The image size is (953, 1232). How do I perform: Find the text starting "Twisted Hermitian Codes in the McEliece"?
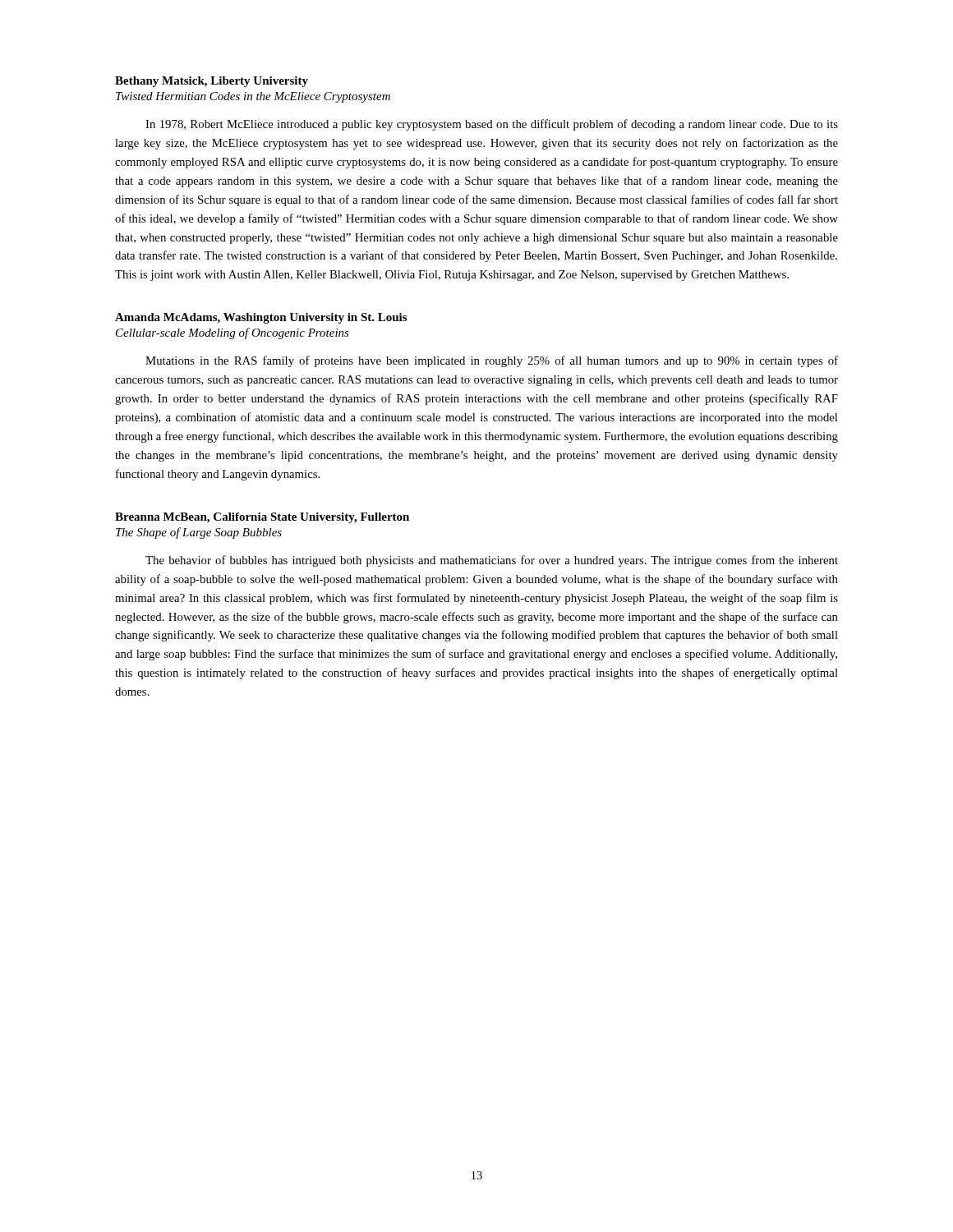pyautogui.click(x=253, y=96)
